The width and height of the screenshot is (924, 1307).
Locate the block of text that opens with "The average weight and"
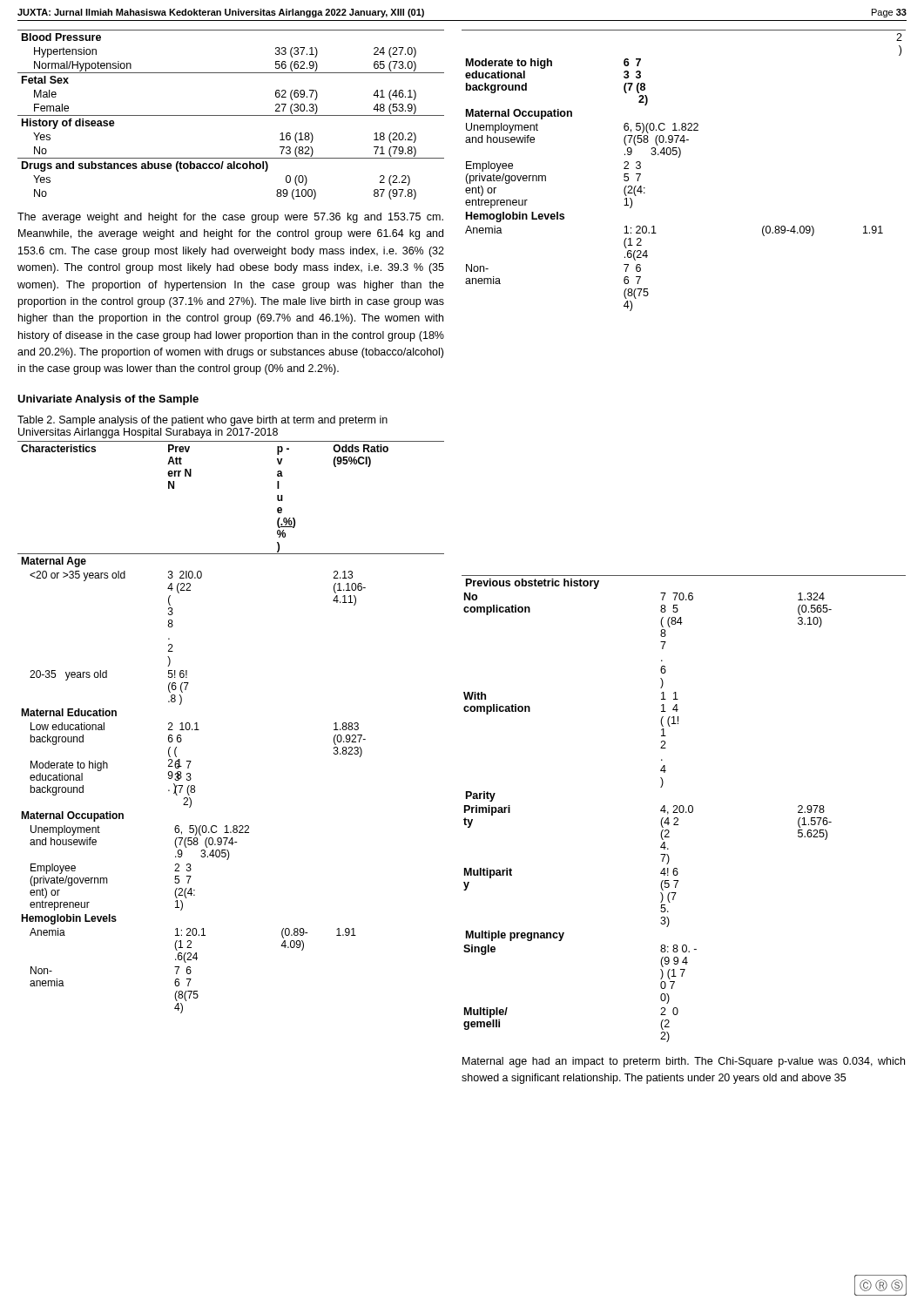click(231, 293)
